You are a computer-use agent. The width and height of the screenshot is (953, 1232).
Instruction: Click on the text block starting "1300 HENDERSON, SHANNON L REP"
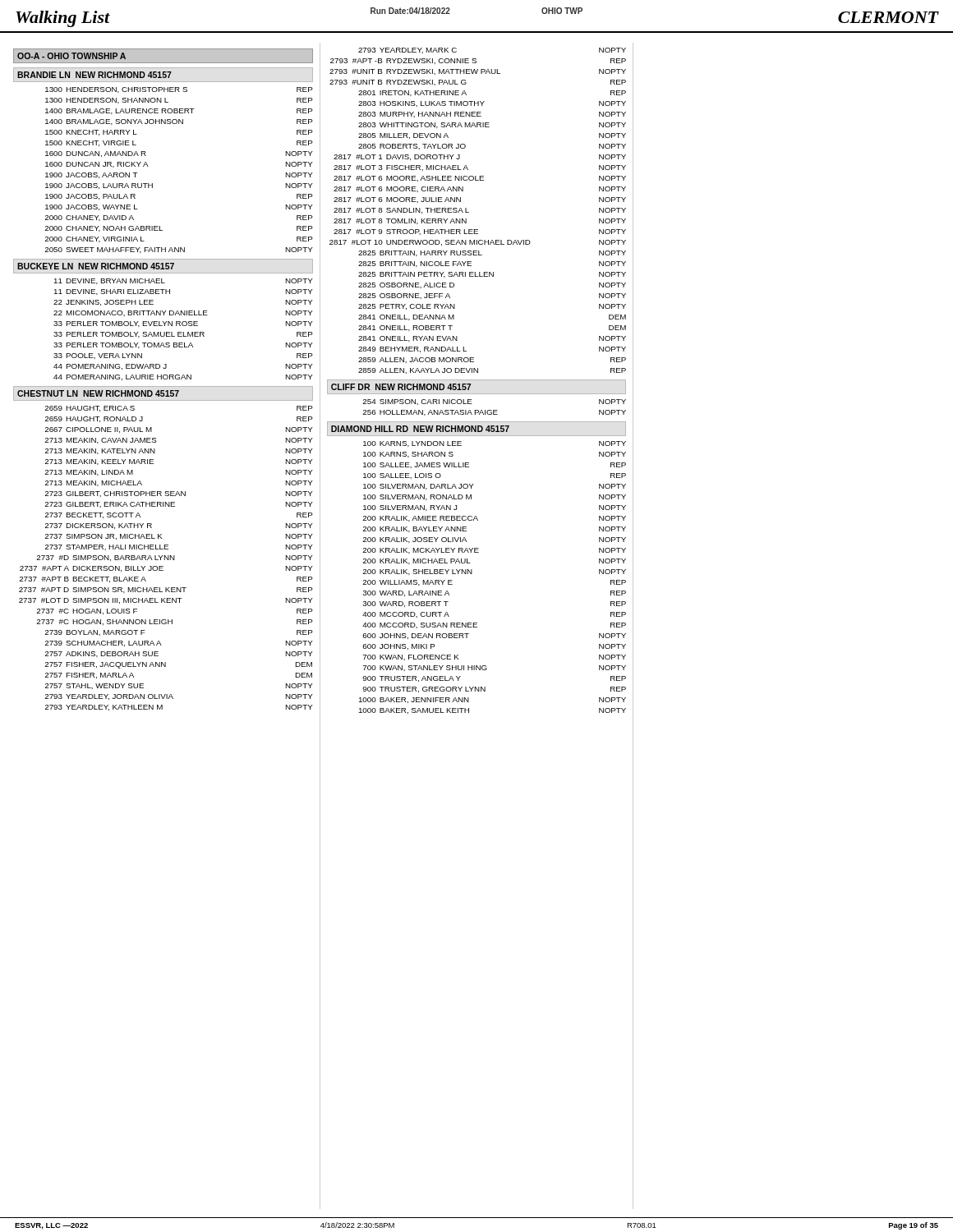pos(163,100)
